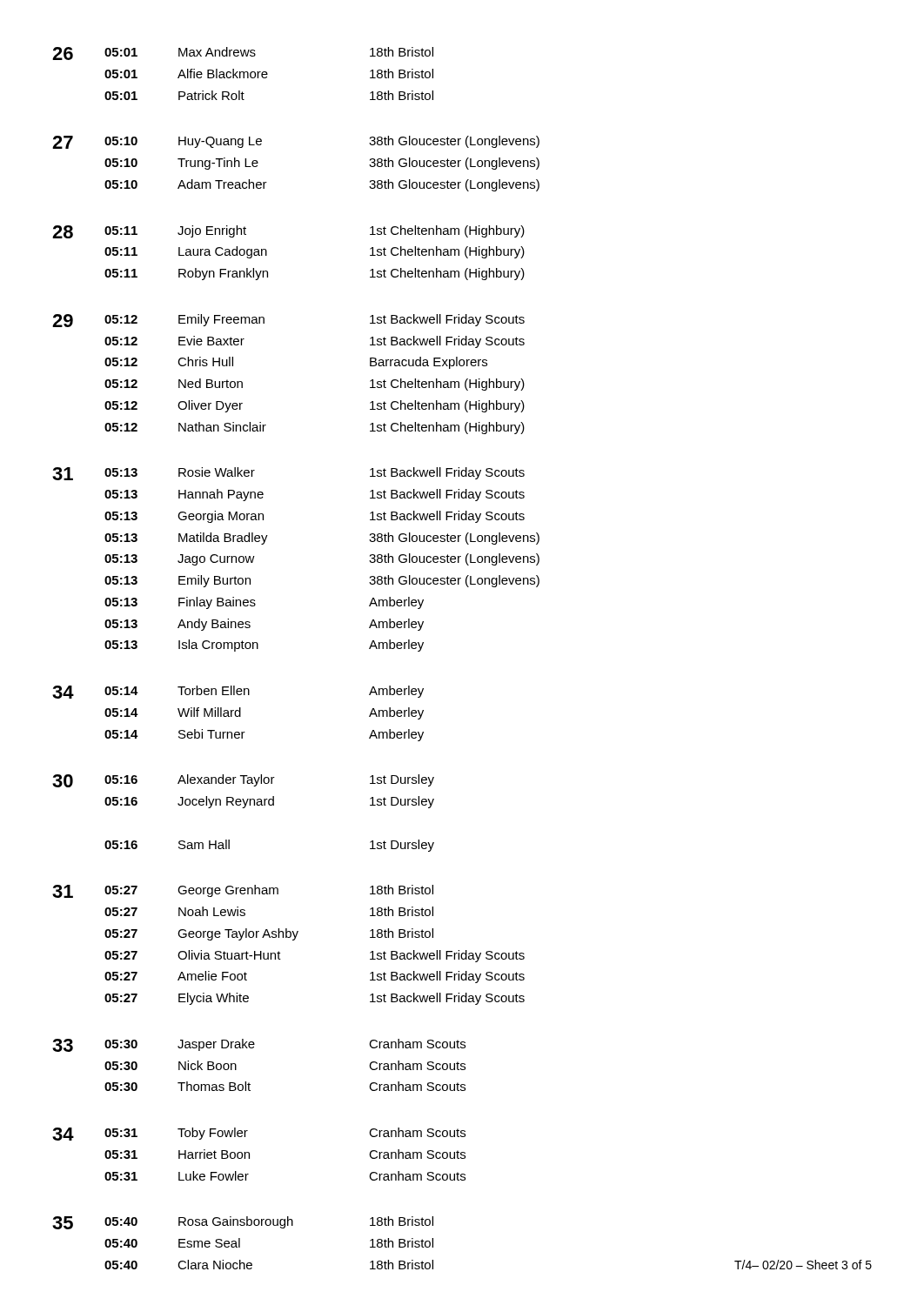Select the block starting "34 05:14 05:14 05:14 Torben Ellen Wilf"

coord(238,713)
